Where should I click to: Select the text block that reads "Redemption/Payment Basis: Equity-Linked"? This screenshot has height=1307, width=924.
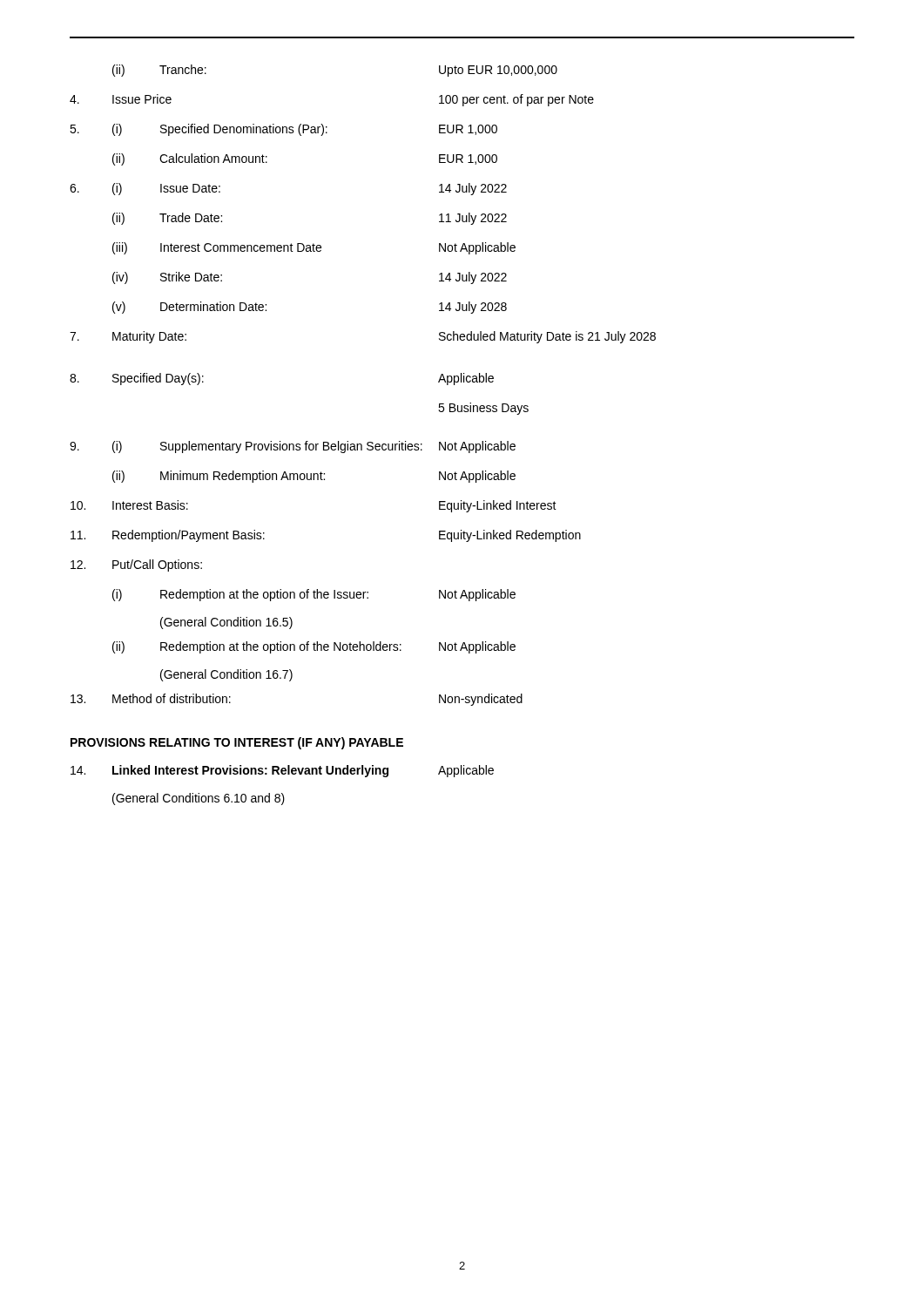(x=462, y=534)
